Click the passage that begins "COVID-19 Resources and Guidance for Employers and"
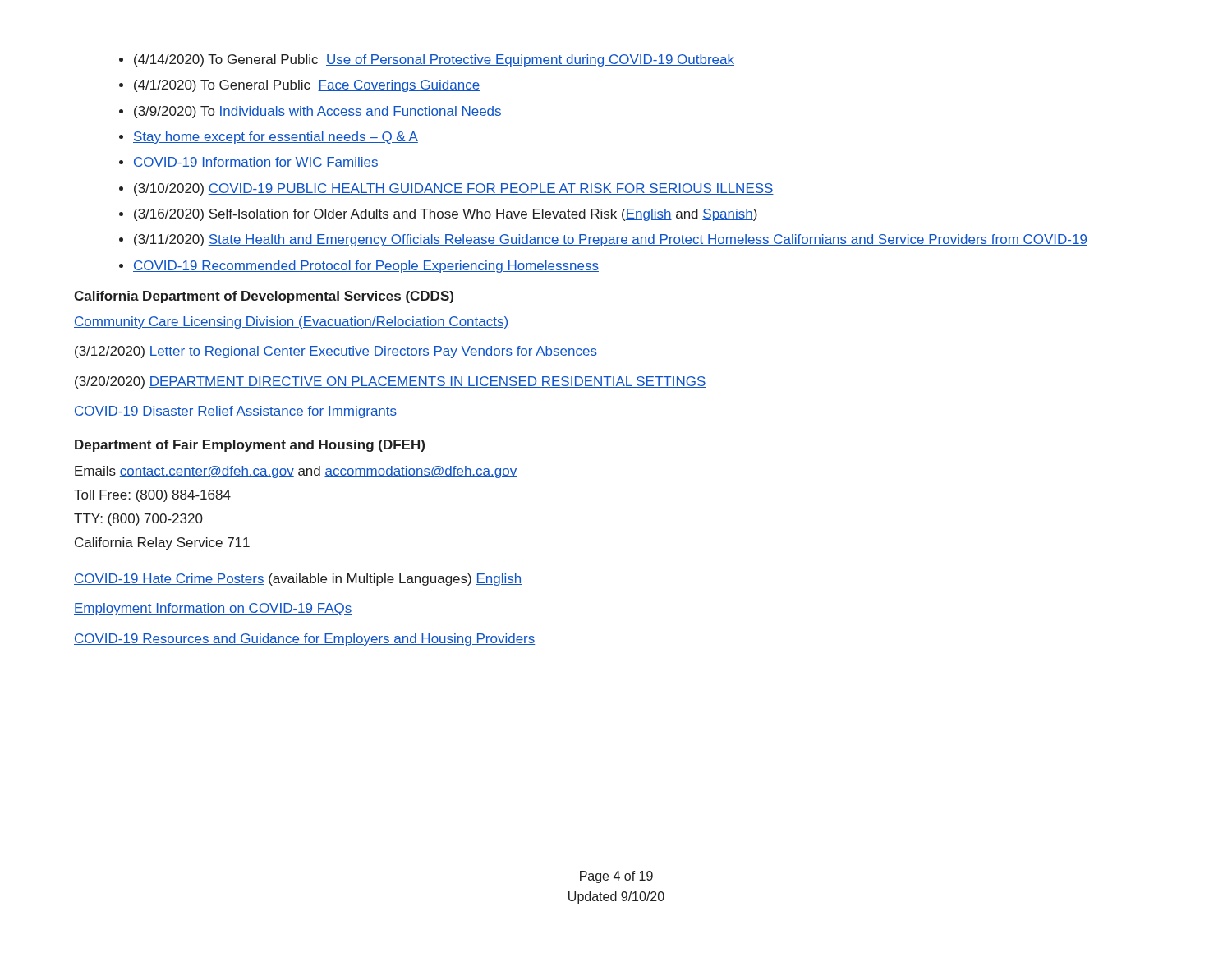The width and height of the screenshot is (1232, 953). (304, 639)
